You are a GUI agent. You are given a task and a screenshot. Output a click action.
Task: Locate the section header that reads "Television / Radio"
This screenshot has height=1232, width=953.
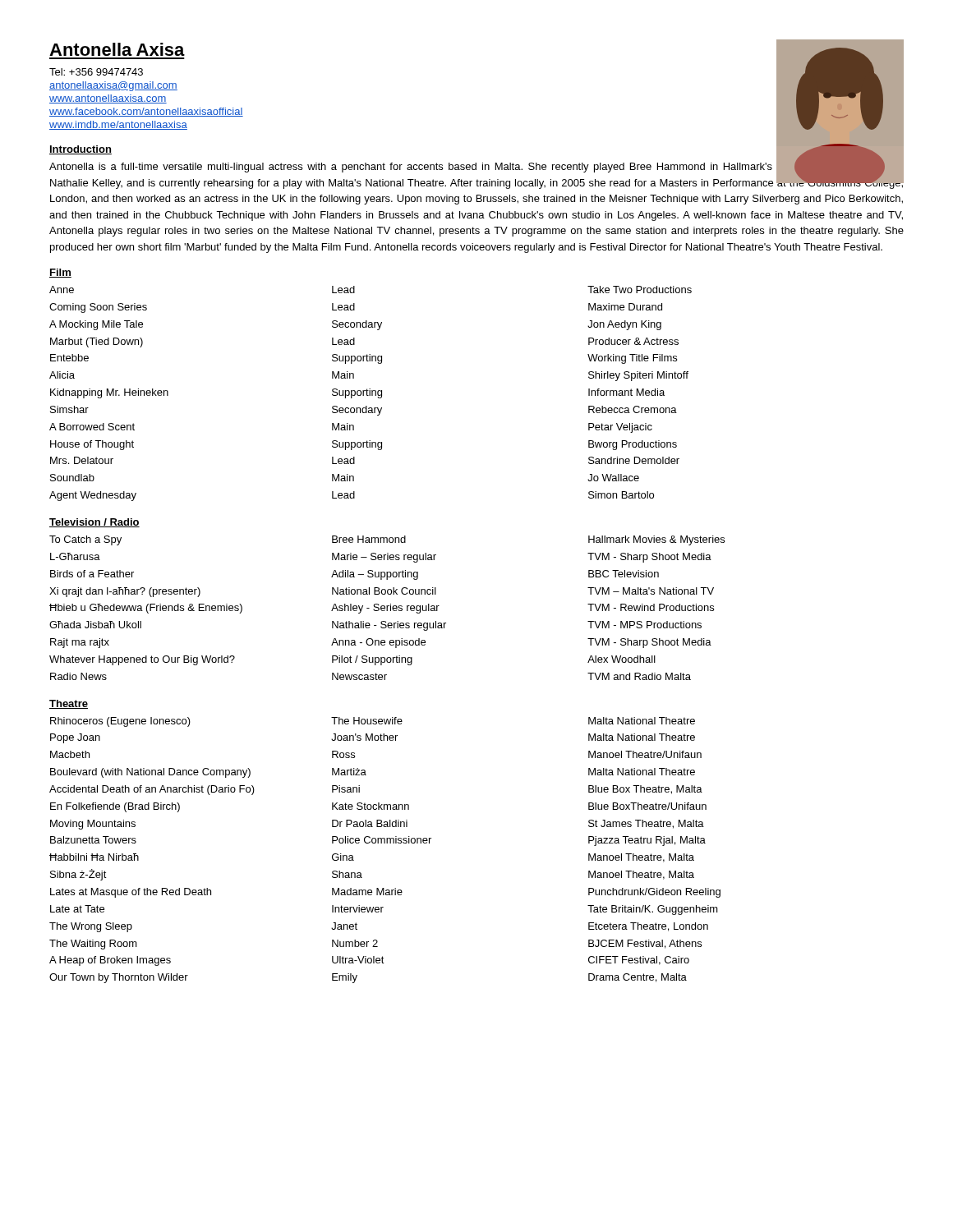pos(94,522)
